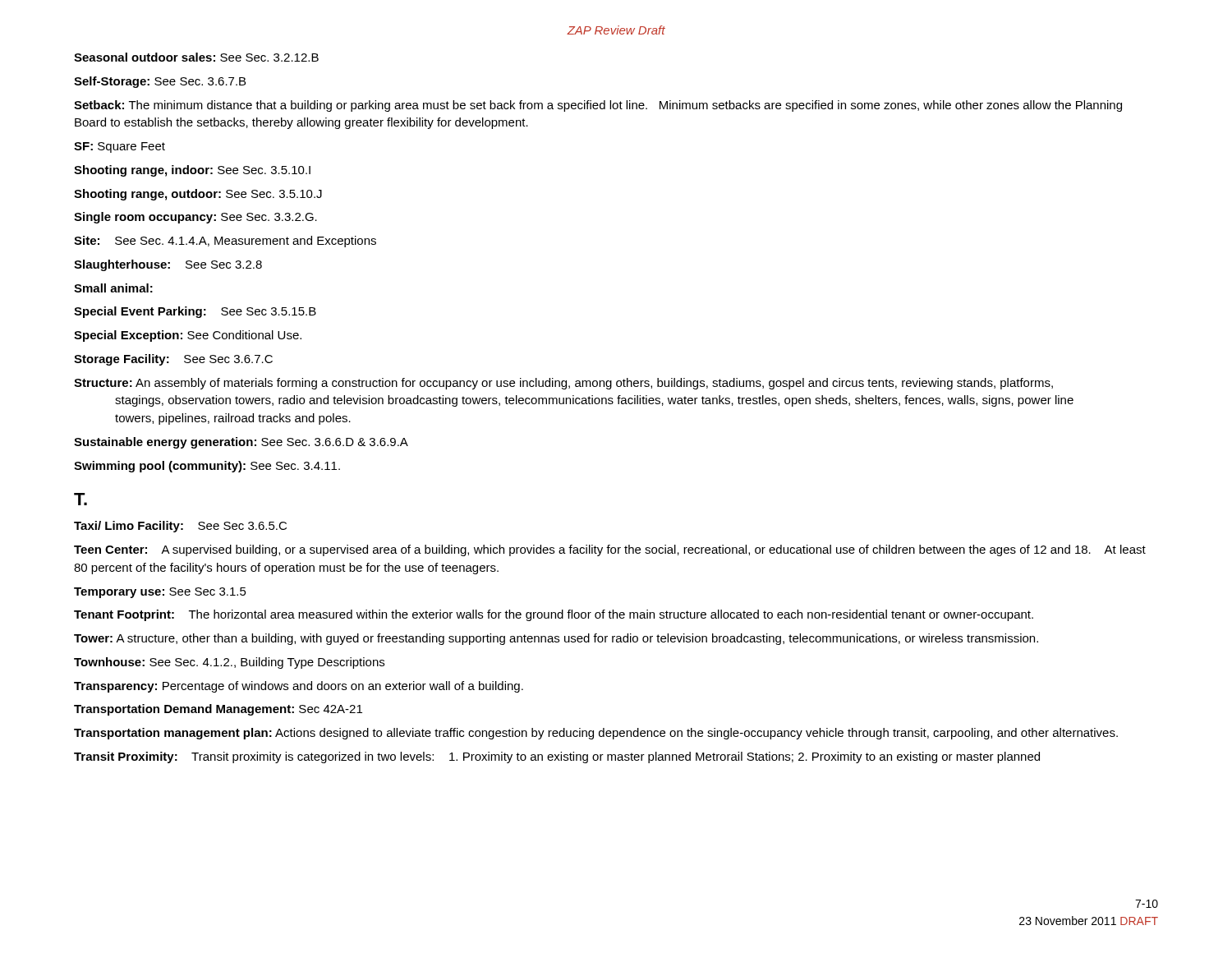
Task: Navigate to the text block starting "Structure: An assembly of materials forming a construction"
Action: [574, 401]
